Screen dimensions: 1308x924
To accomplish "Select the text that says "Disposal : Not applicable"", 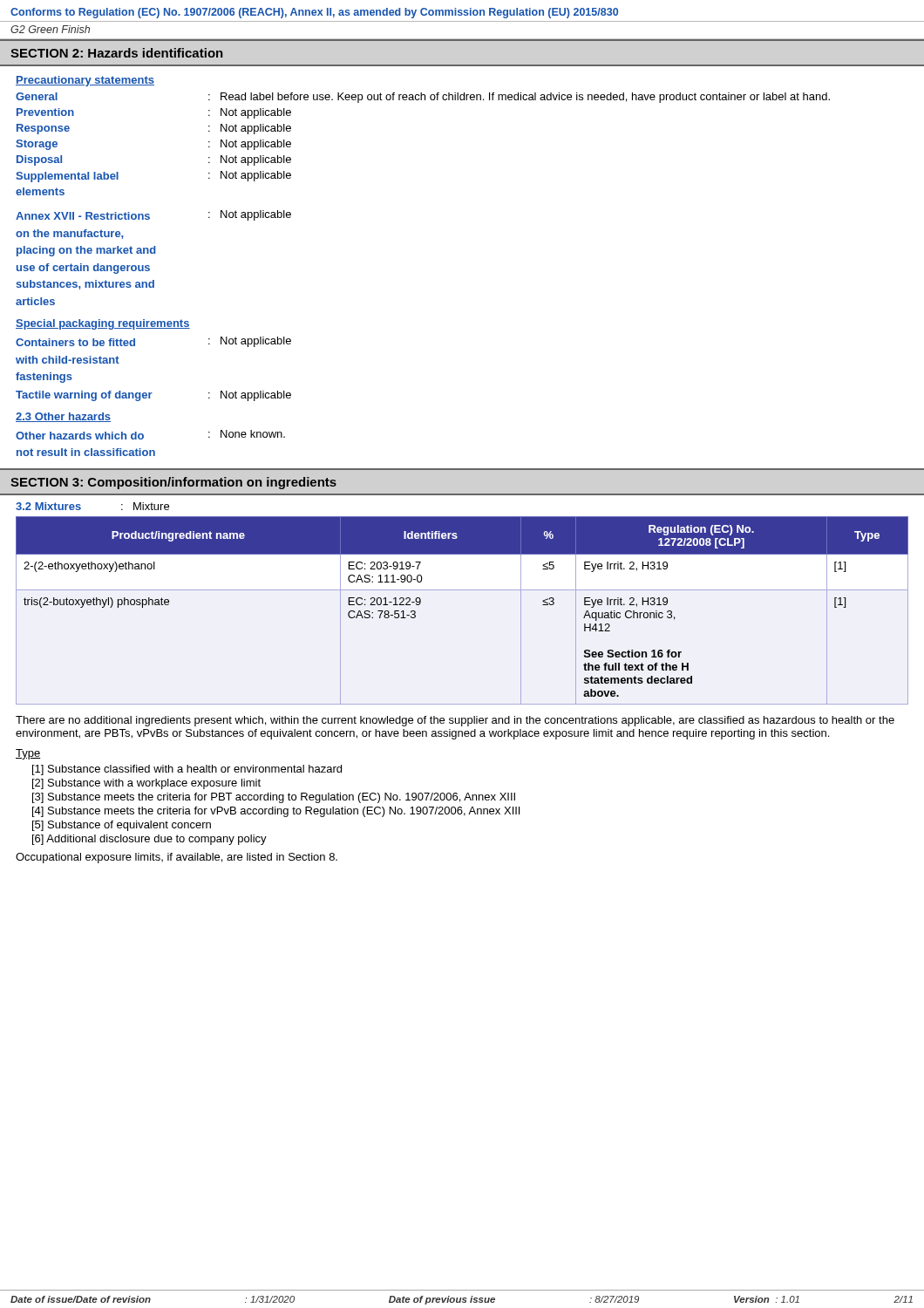I will 38,161.
